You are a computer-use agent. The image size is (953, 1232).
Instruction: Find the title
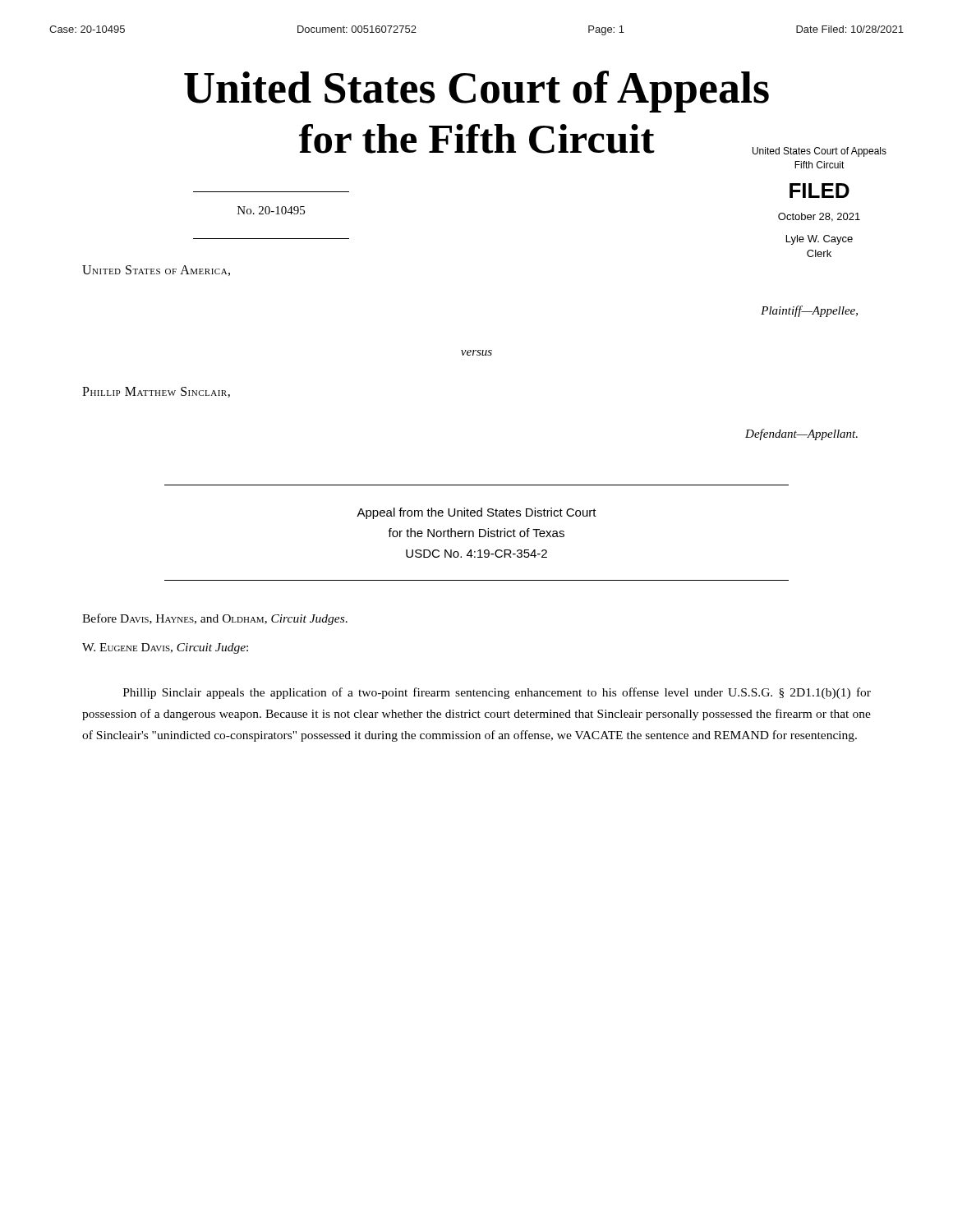[476, 113]
